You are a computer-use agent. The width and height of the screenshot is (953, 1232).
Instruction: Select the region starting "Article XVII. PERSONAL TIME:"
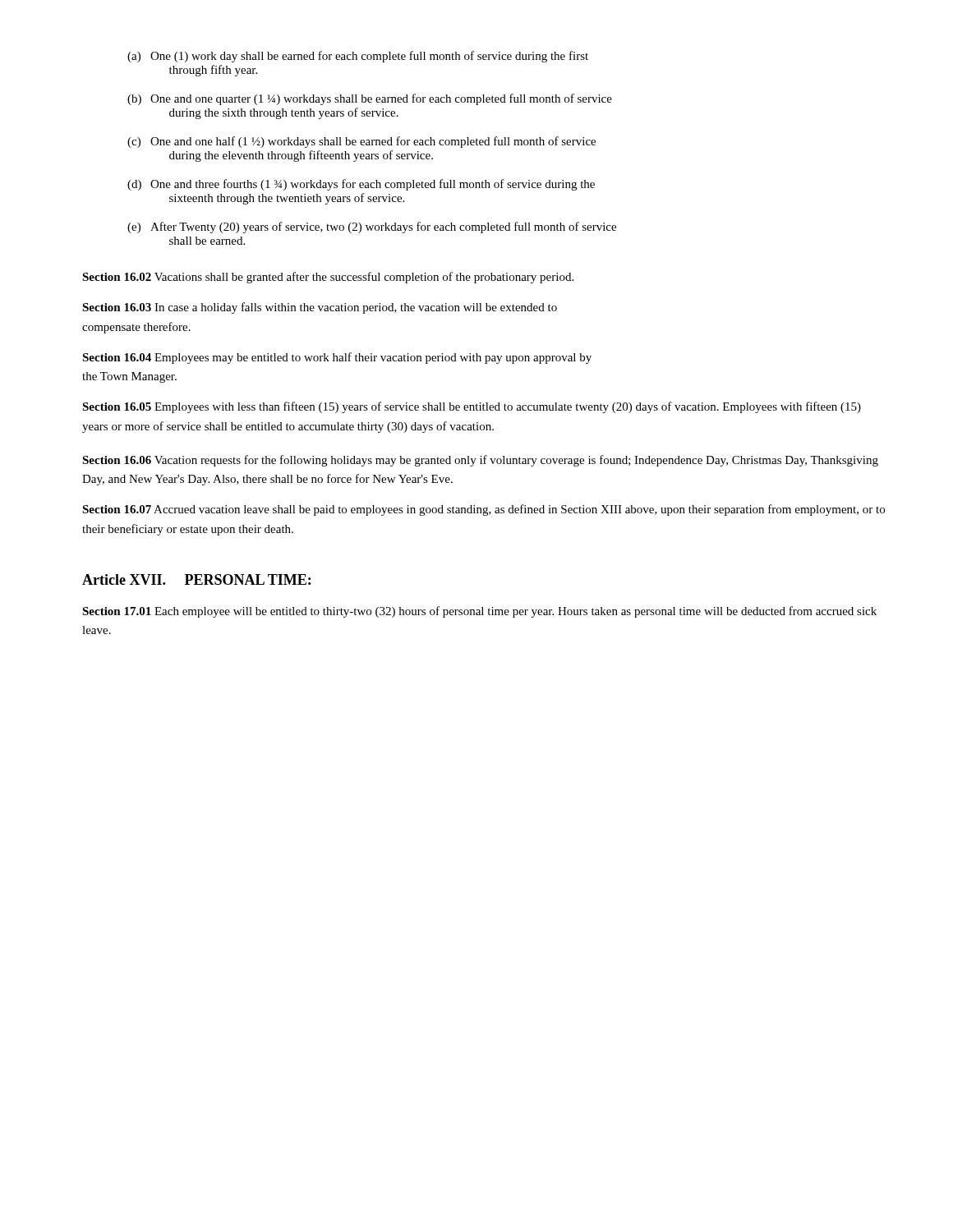pyautogui.click(x=197, y=580)
